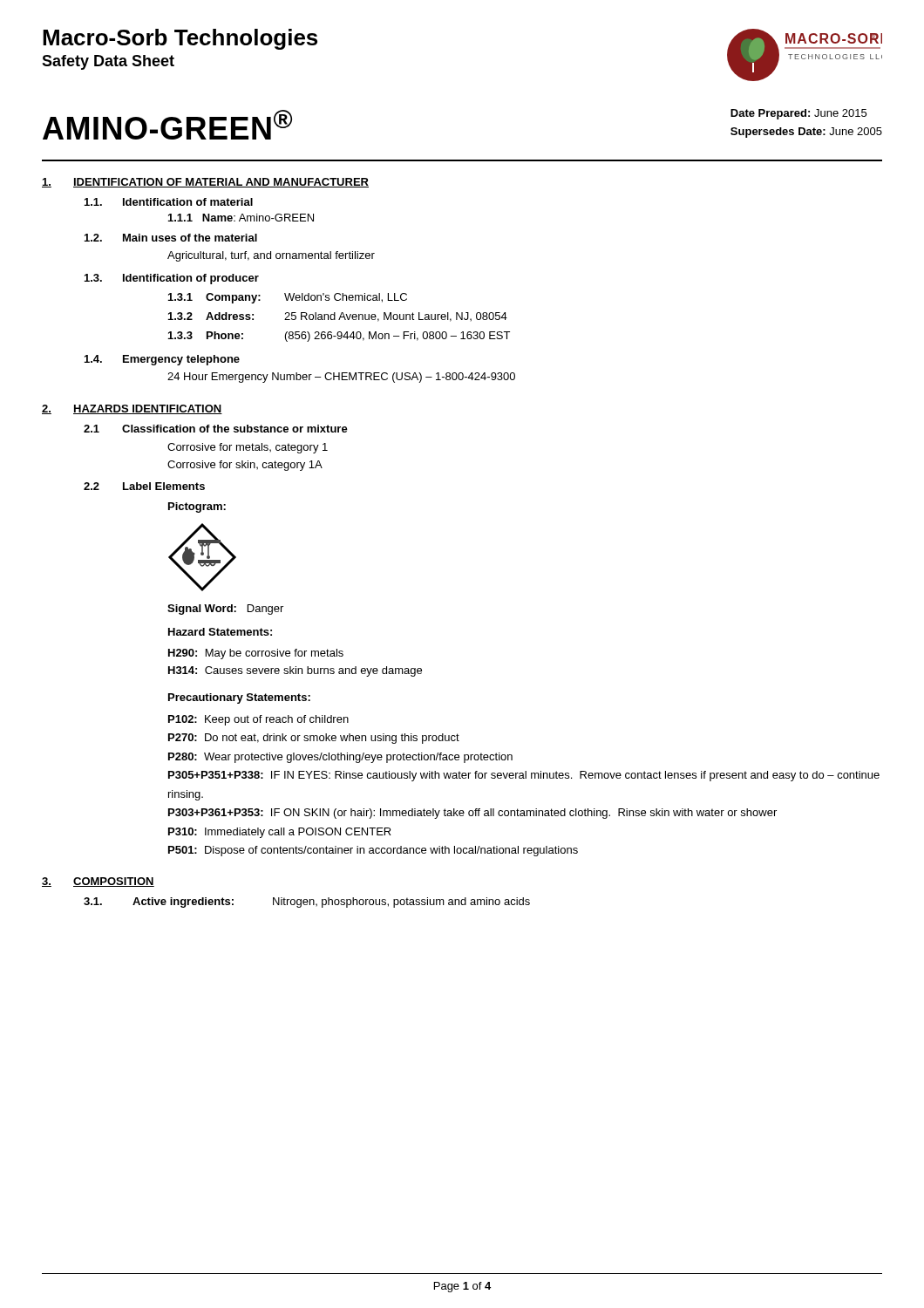Image resolution: width=924 pixels, height=1308 pixels.
Task: Click on the section header that reads "1.3. Identification of"
Action: 171,277
